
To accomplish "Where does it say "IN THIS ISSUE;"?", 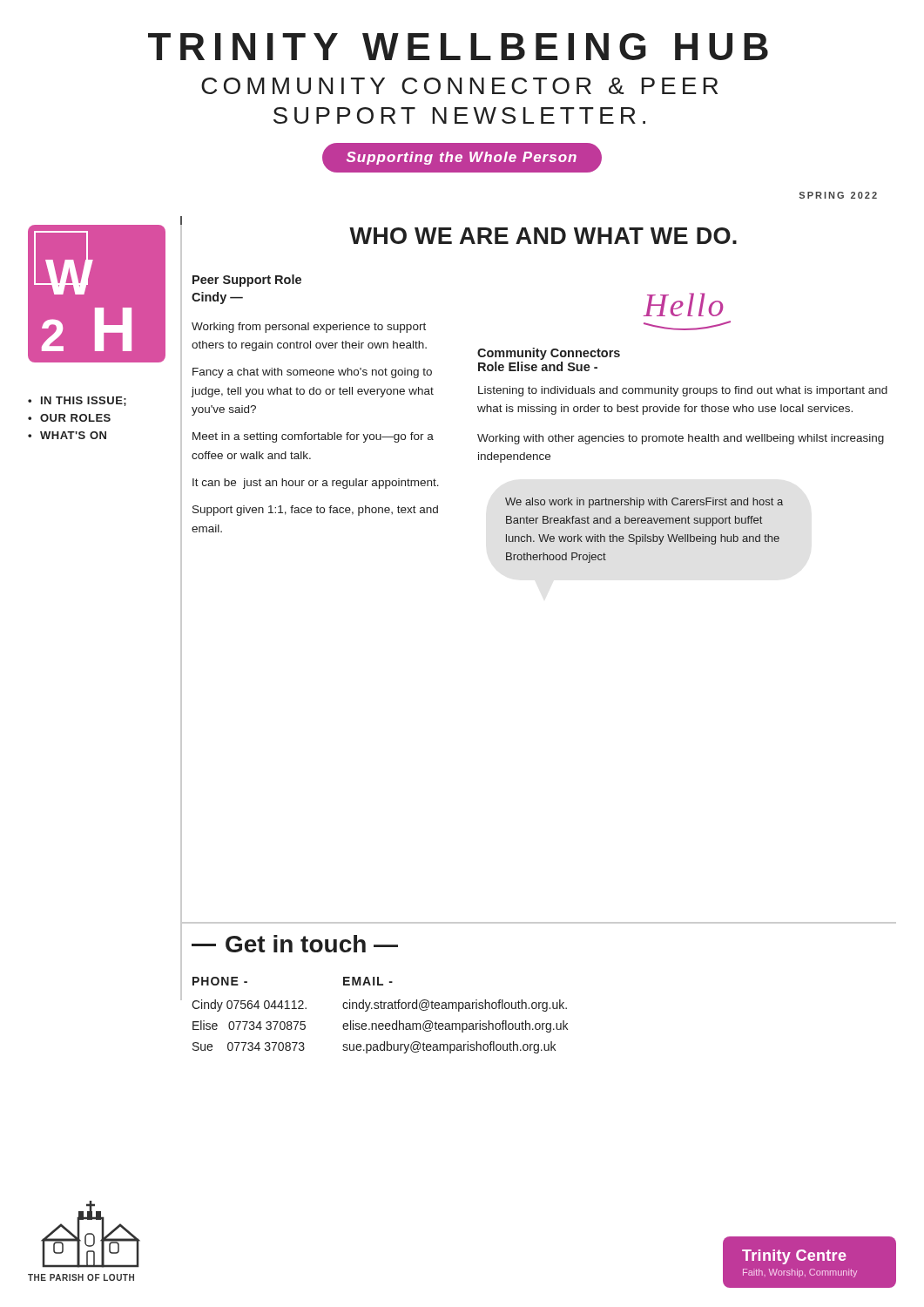I will click(84, 400).
